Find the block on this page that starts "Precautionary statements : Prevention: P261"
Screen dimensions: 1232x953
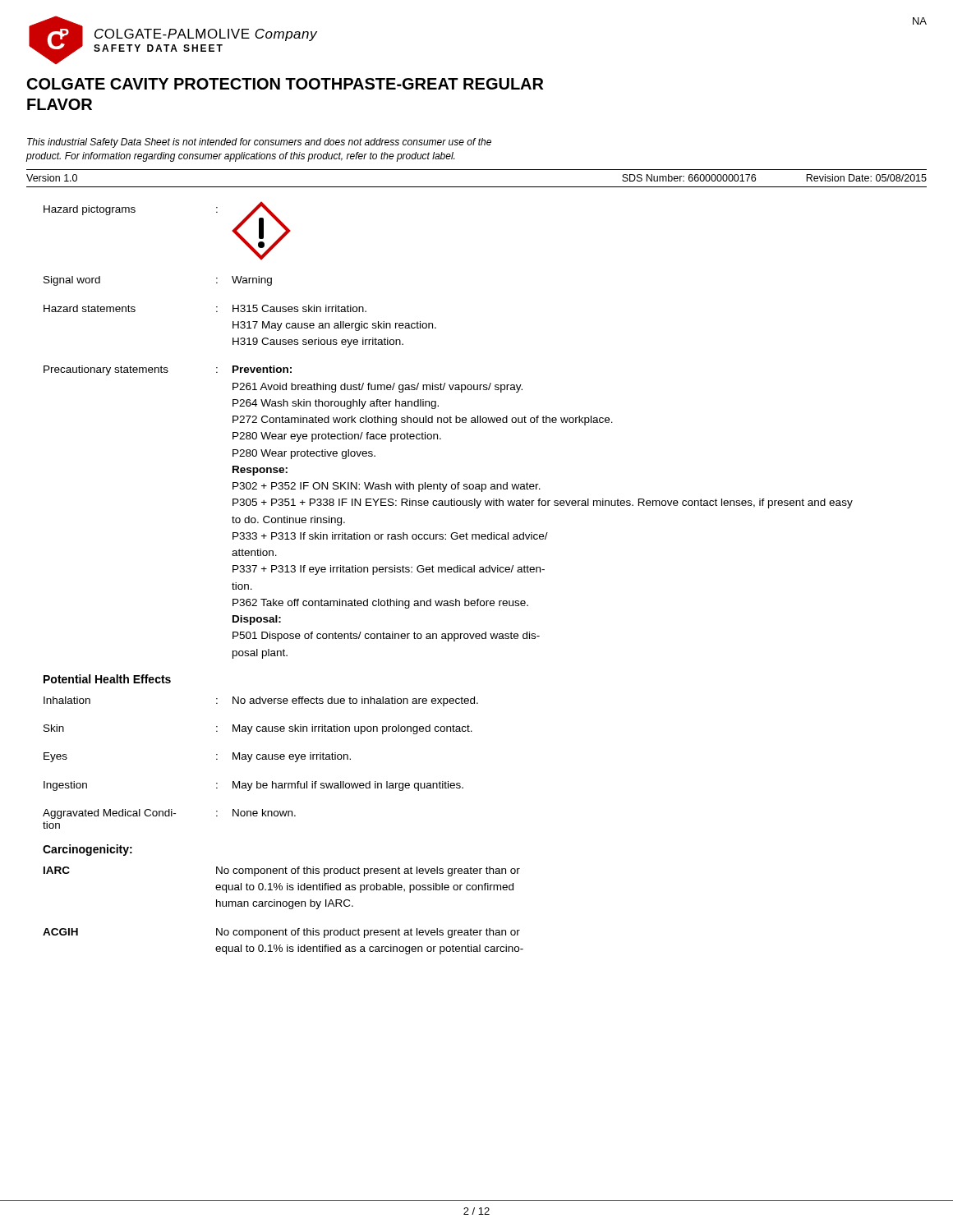point(476,511)
